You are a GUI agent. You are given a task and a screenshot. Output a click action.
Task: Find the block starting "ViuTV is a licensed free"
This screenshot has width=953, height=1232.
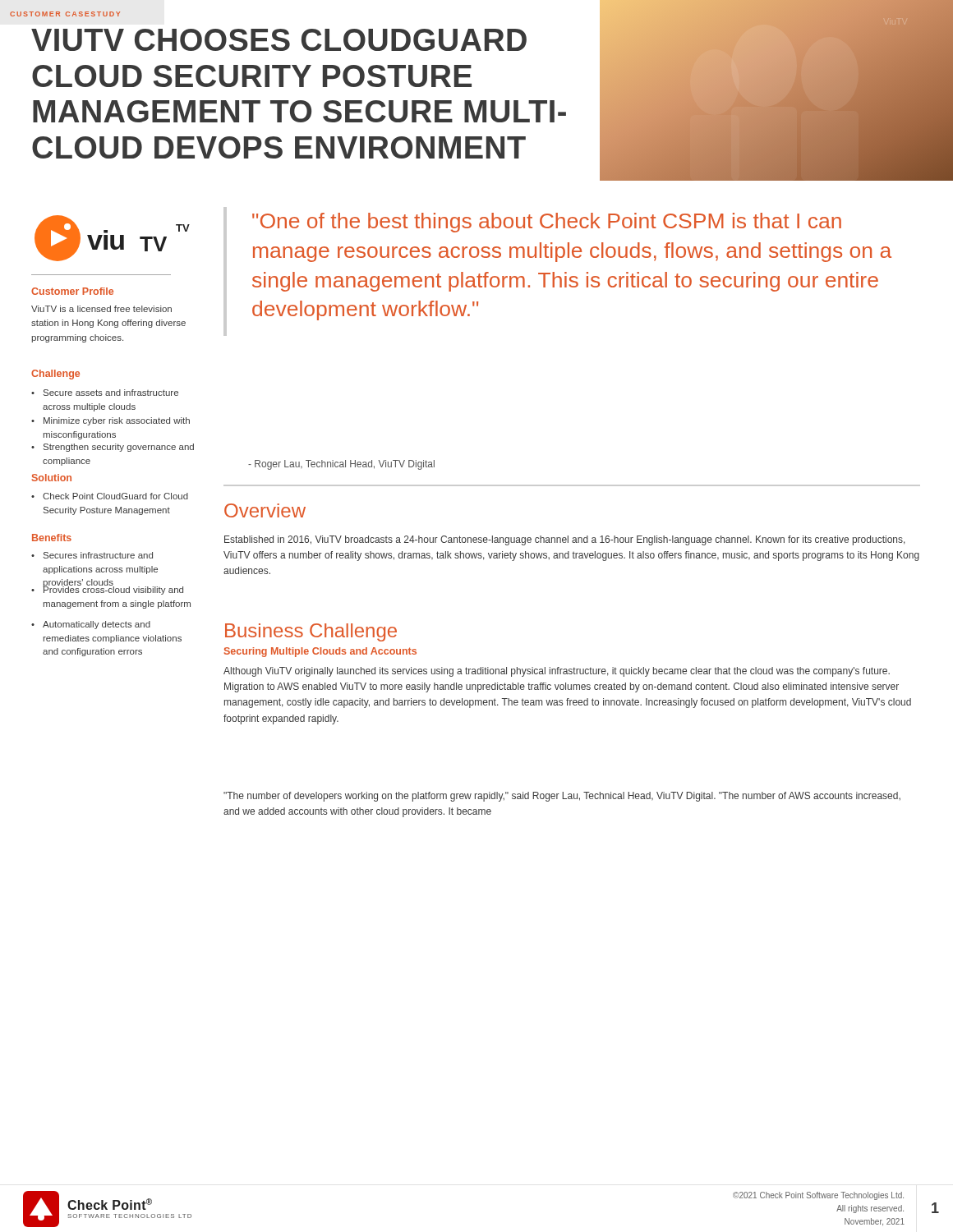(115, 323)
